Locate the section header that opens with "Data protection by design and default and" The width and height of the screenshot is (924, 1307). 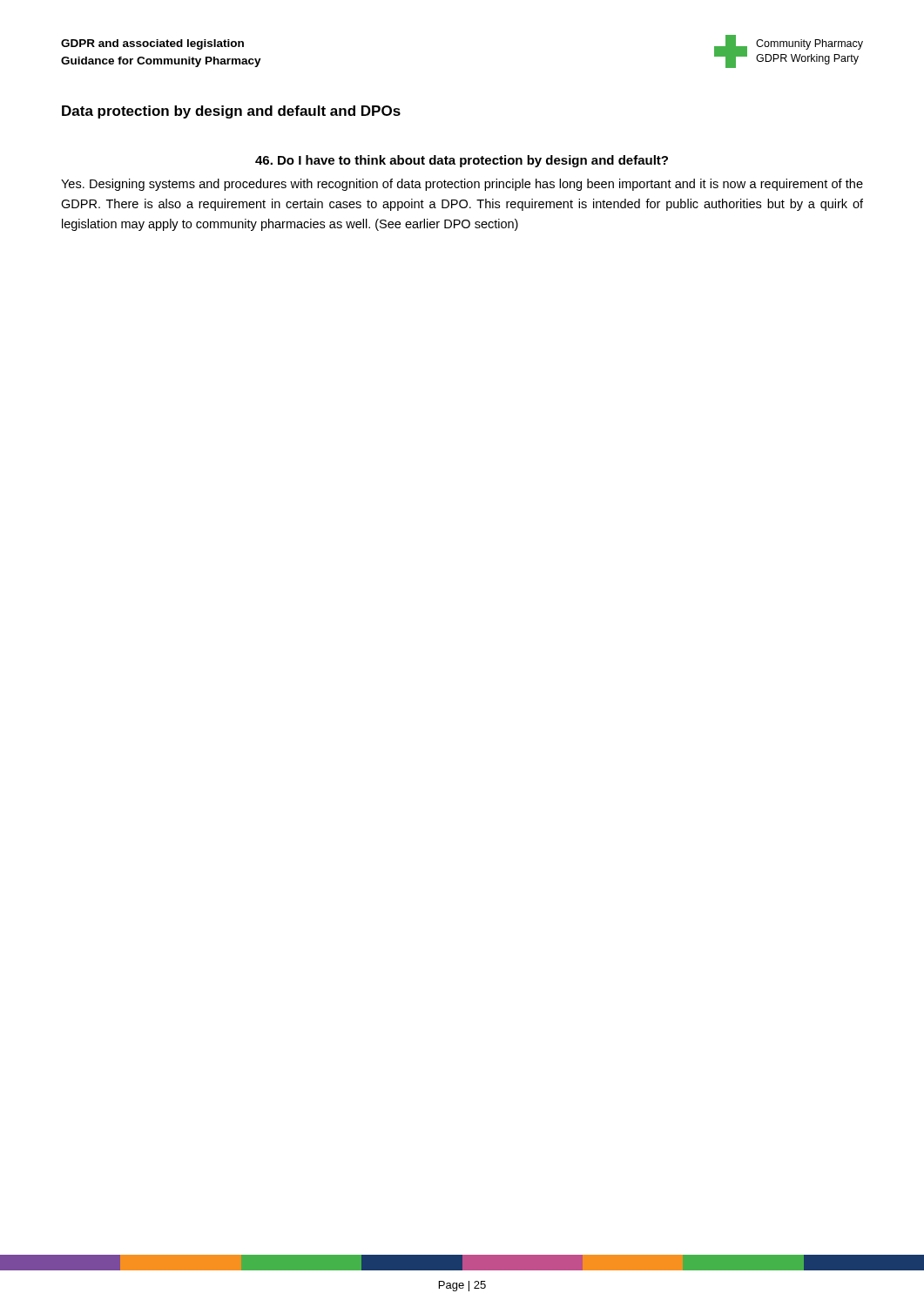pos(231,112)
